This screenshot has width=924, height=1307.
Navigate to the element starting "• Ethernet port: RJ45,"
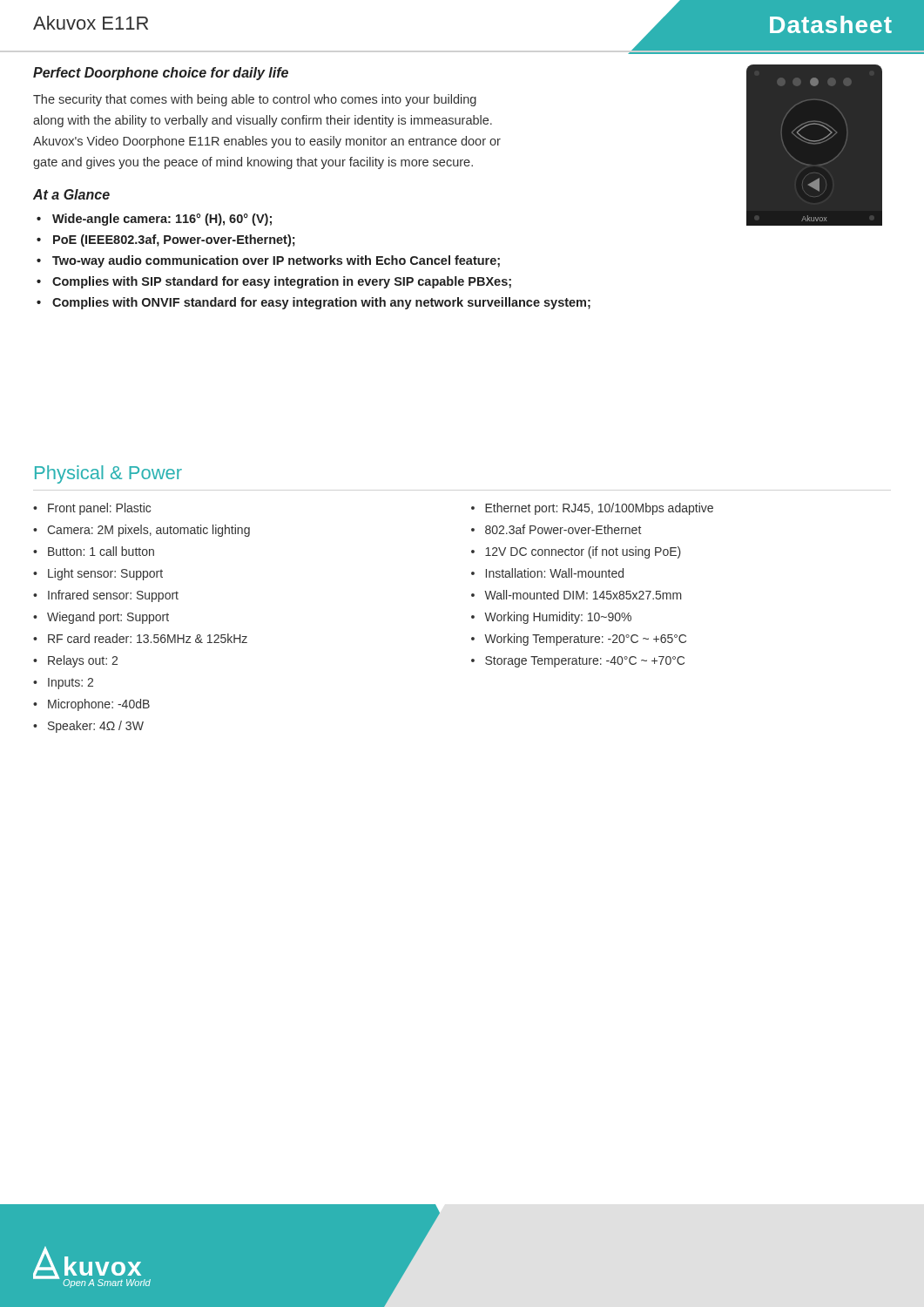[x=592, y=508]
